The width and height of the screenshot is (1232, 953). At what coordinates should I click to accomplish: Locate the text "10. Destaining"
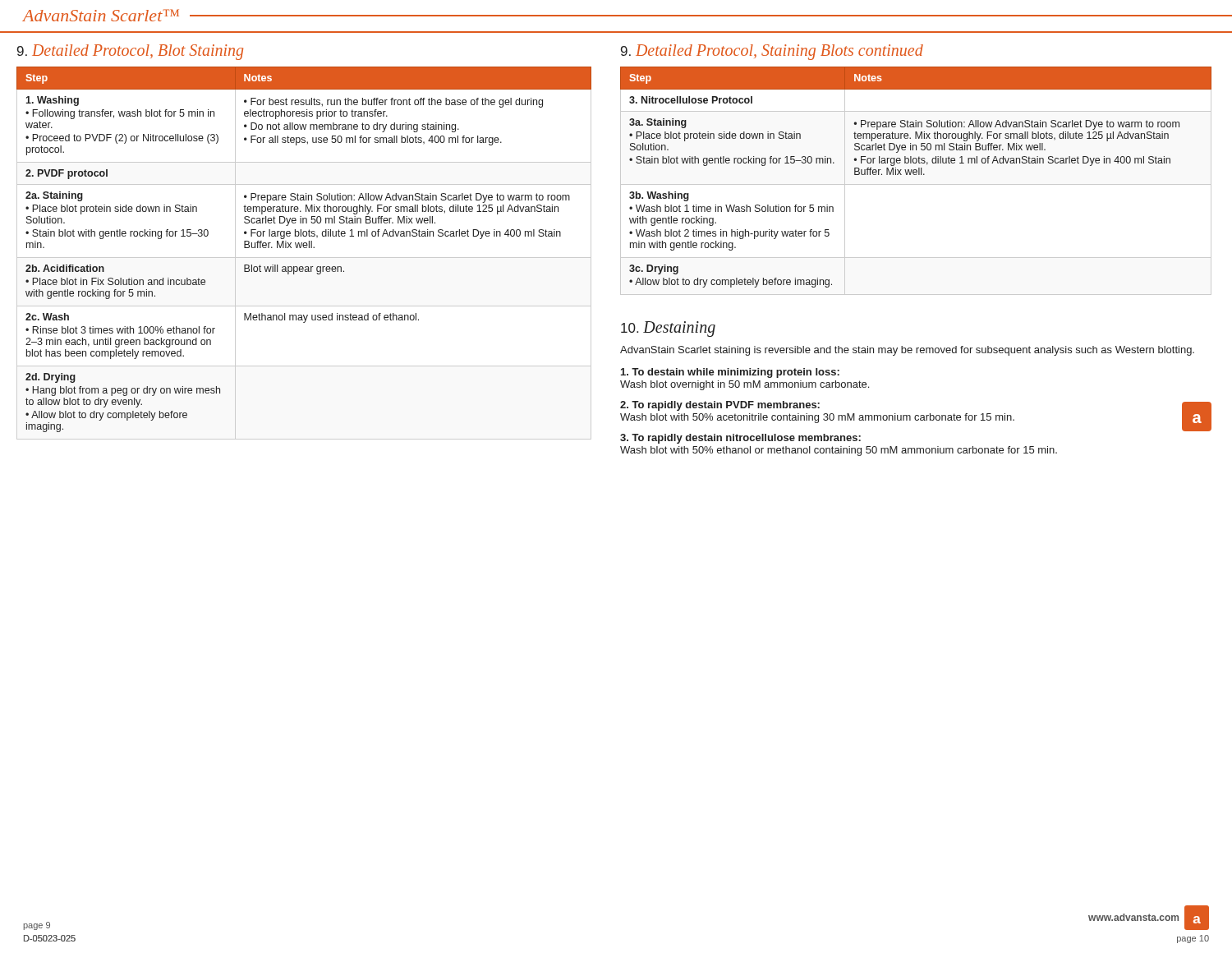668,327
